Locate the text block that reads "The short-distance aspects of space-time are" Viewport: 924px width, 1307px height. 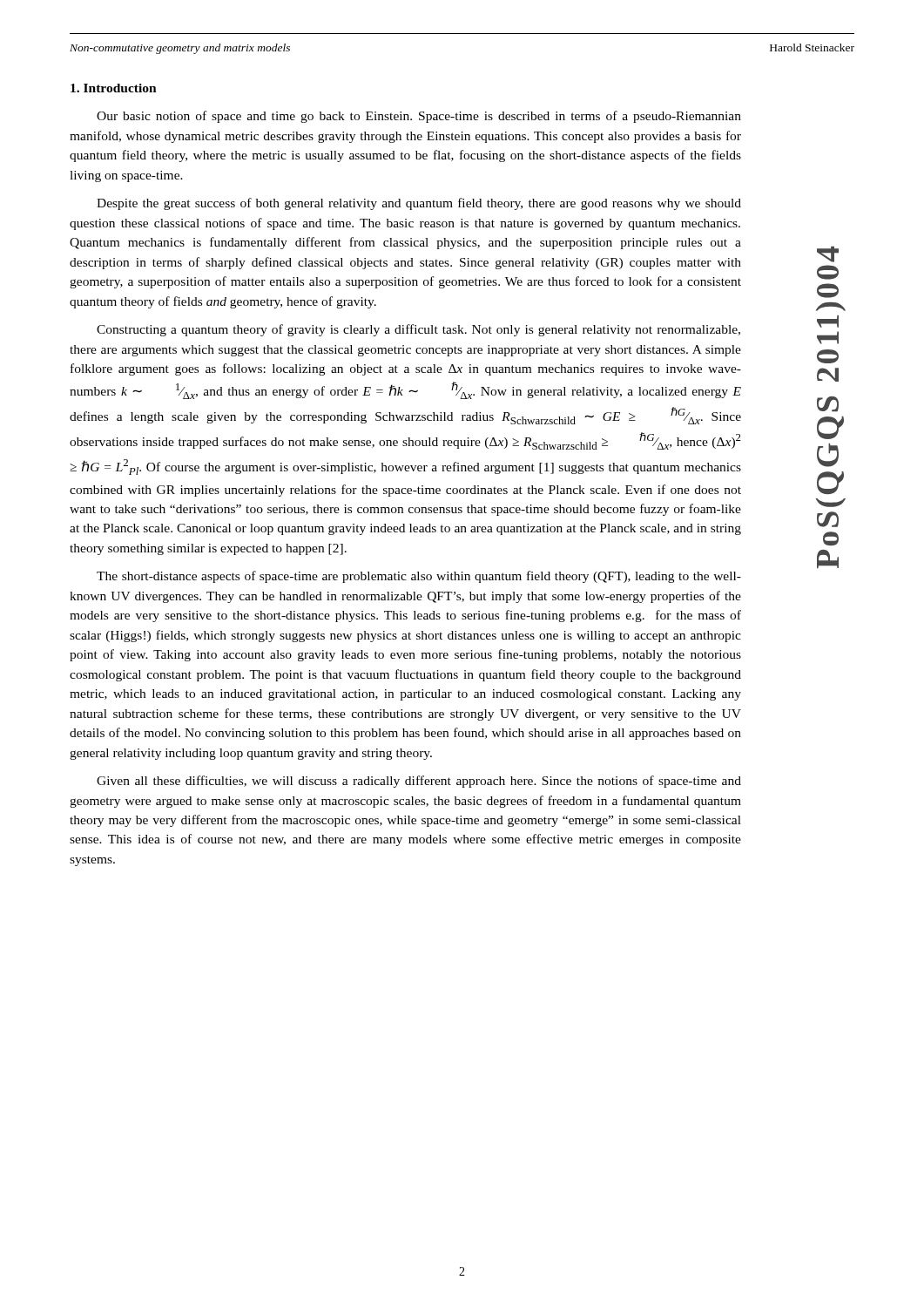click(x=405, y=664)
